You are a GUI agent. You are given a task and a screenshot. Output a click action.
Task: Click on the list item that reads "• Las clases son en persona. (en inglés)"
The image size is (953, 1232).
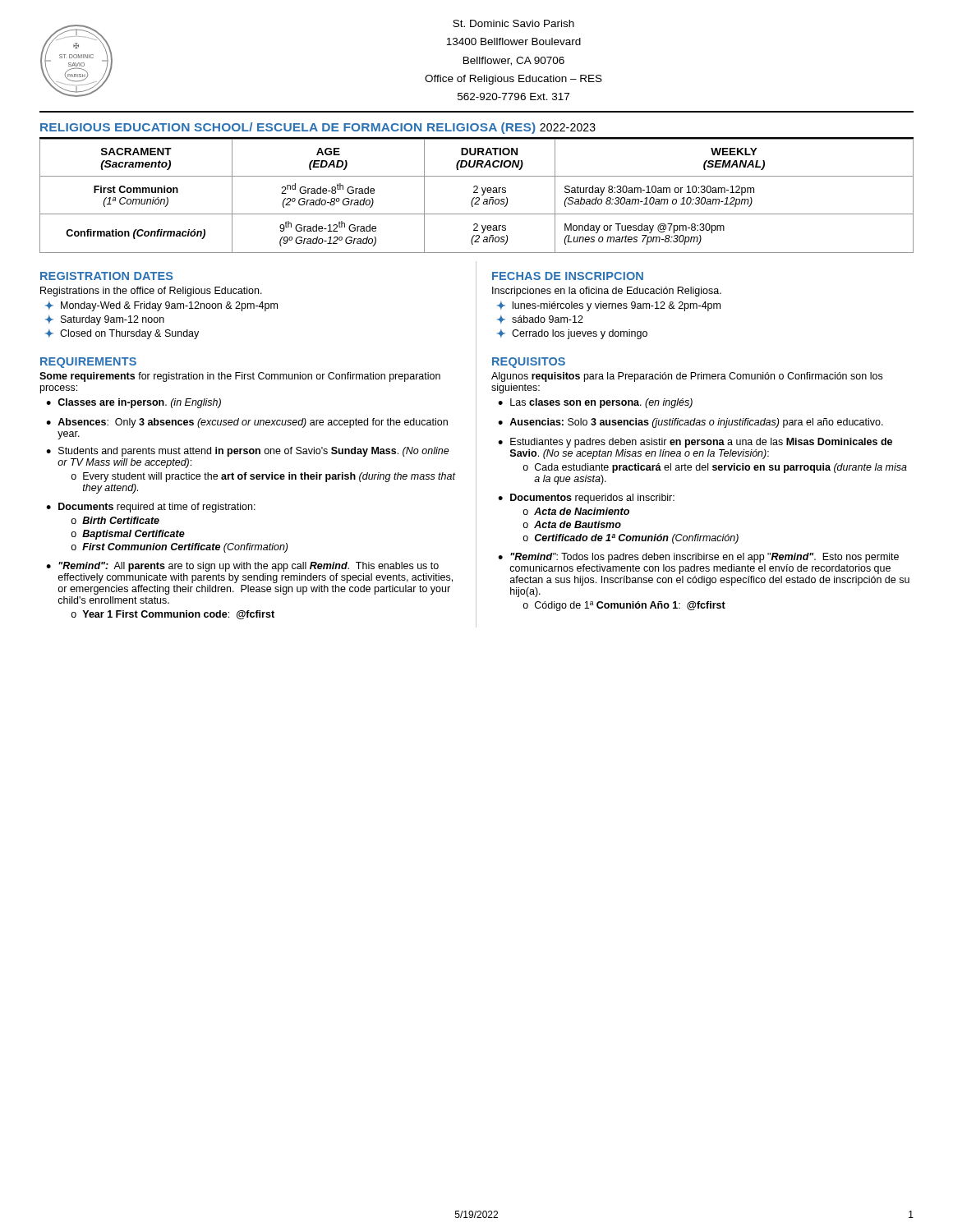pos(595,403)
